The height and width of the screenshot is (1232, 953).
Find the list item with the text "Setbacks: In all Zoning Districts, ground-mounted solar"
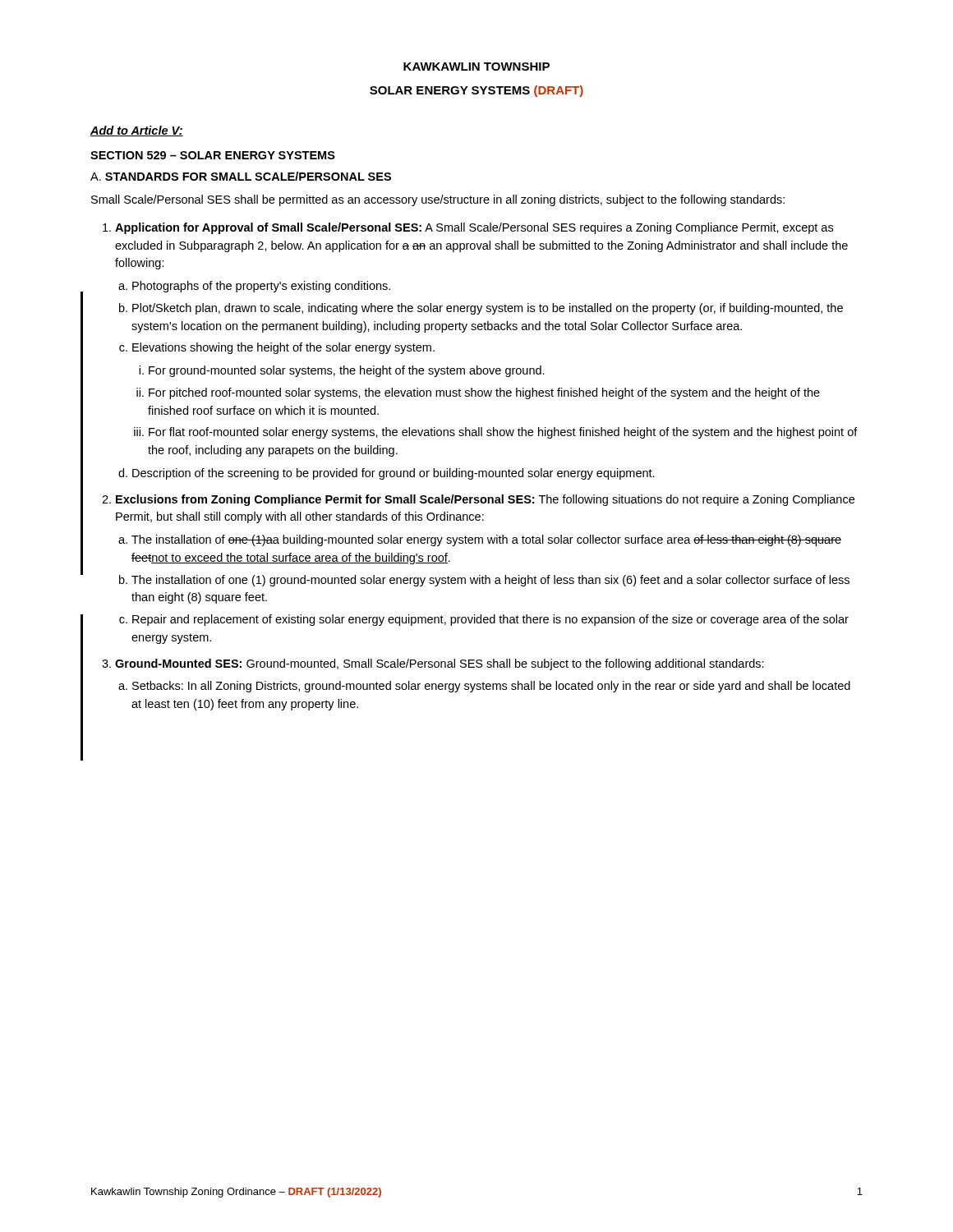coord(491,695)
